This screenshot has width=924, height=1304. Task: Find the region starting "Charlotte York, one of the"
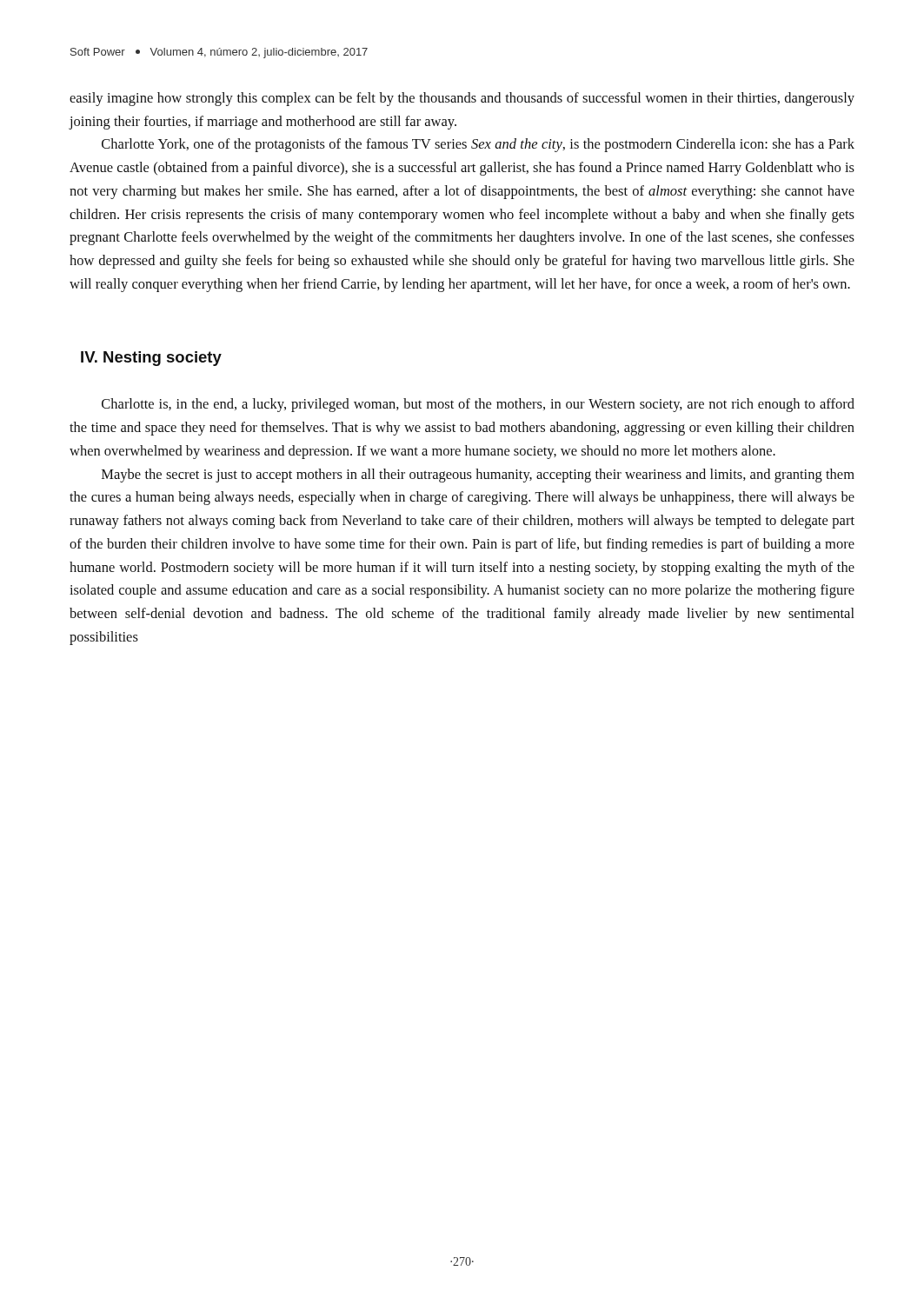tap(462, 215)
